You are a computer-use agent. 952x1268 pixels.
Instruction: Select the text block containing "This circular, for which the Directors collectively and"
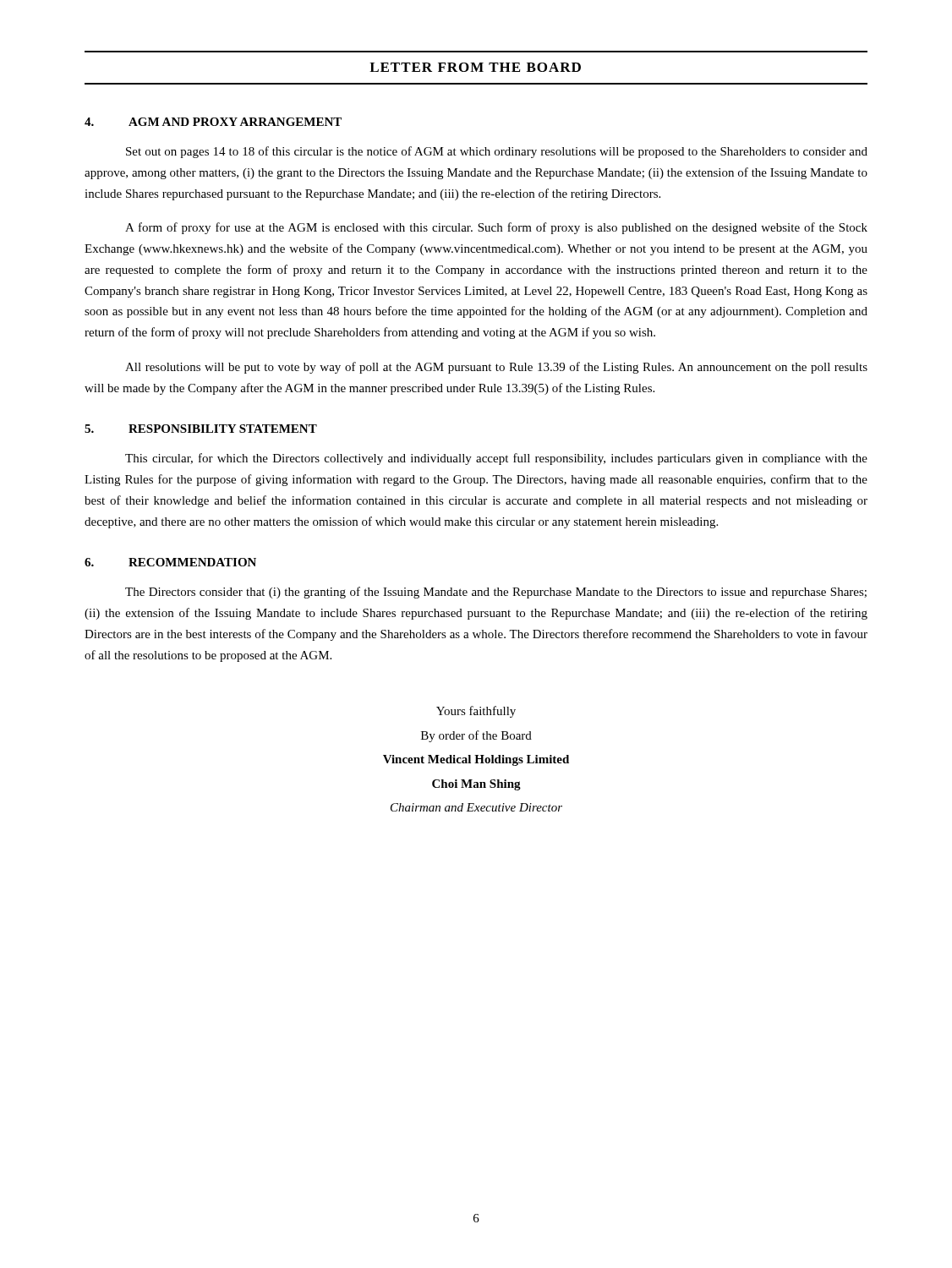pos(476,490)
